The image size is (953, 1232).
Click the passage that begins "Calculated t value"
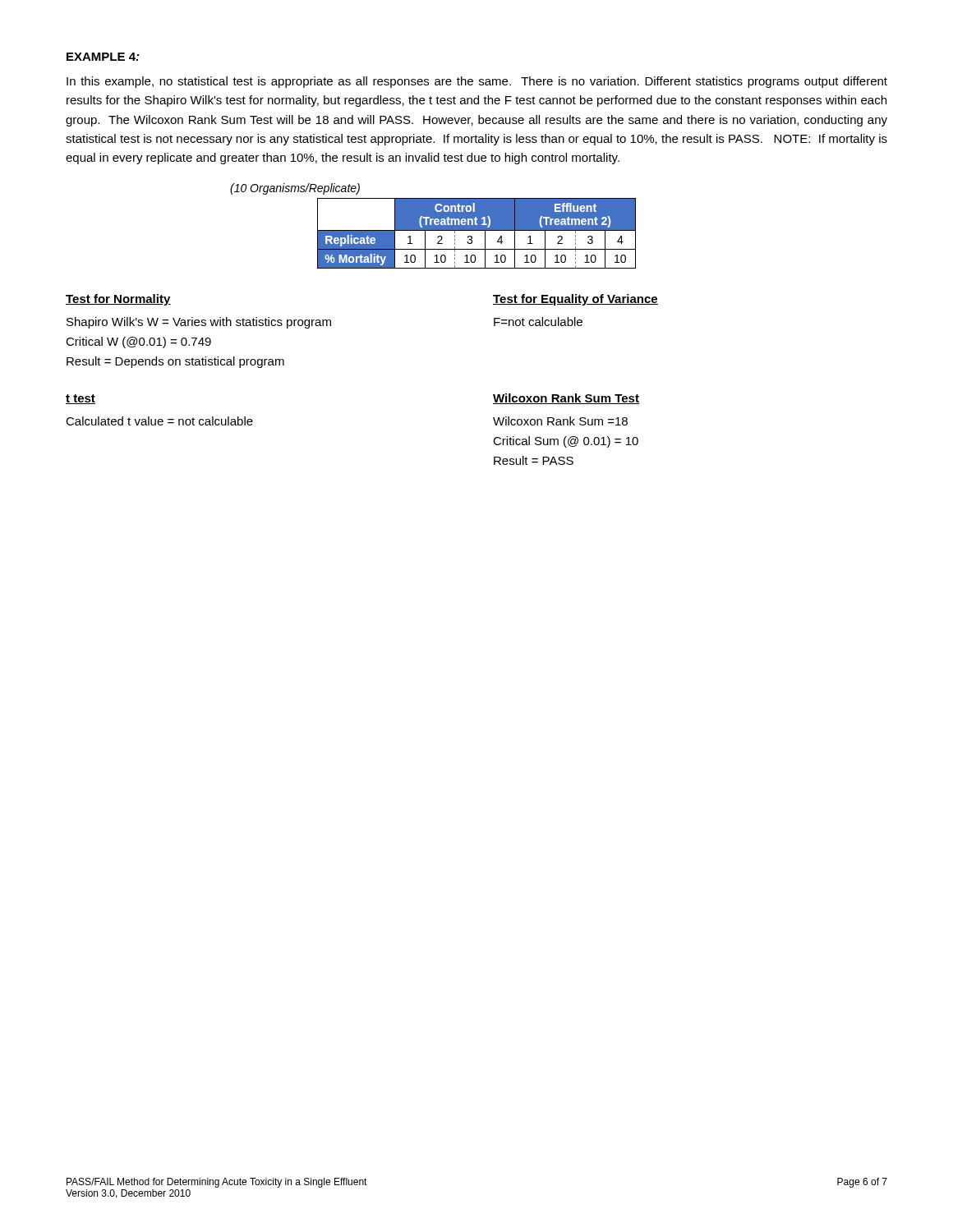click(x=159, y=421)
